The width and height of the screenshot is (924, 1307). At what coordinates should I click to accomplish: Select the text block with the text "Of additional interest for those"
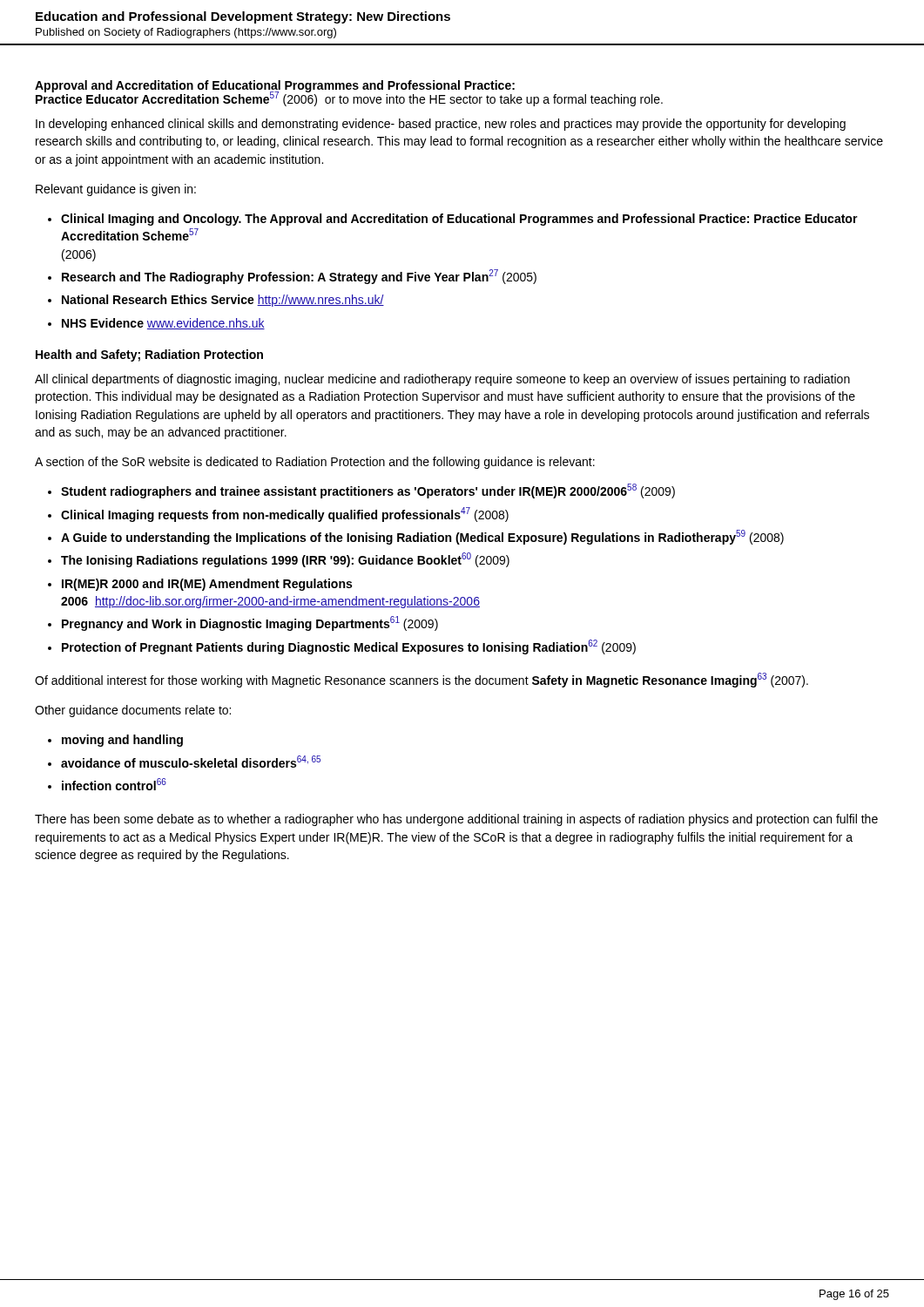[x=462, y=680]
